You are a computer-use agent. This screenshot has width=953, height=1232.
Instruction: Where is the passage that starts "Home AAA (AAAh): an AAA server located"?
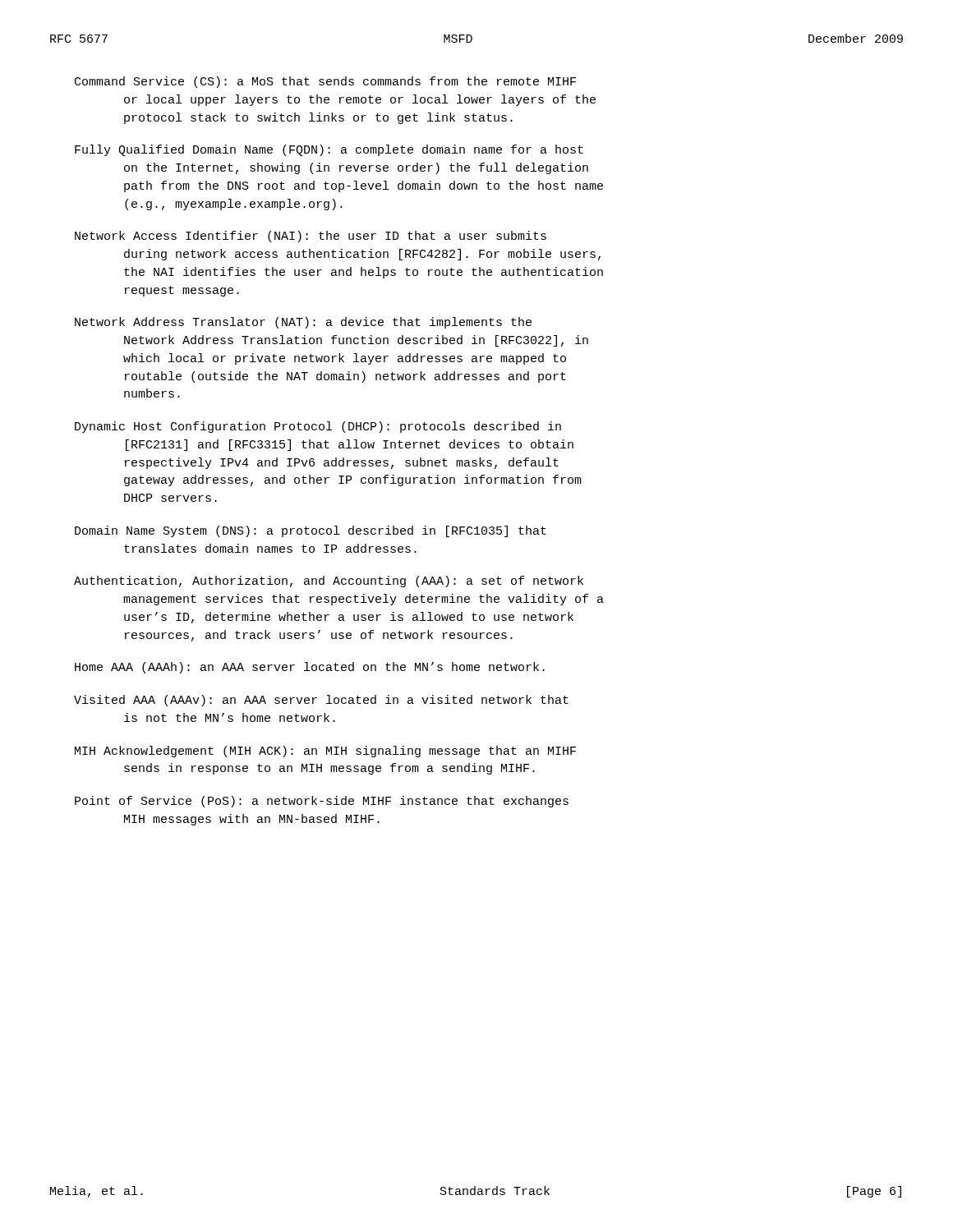point(489,669)
